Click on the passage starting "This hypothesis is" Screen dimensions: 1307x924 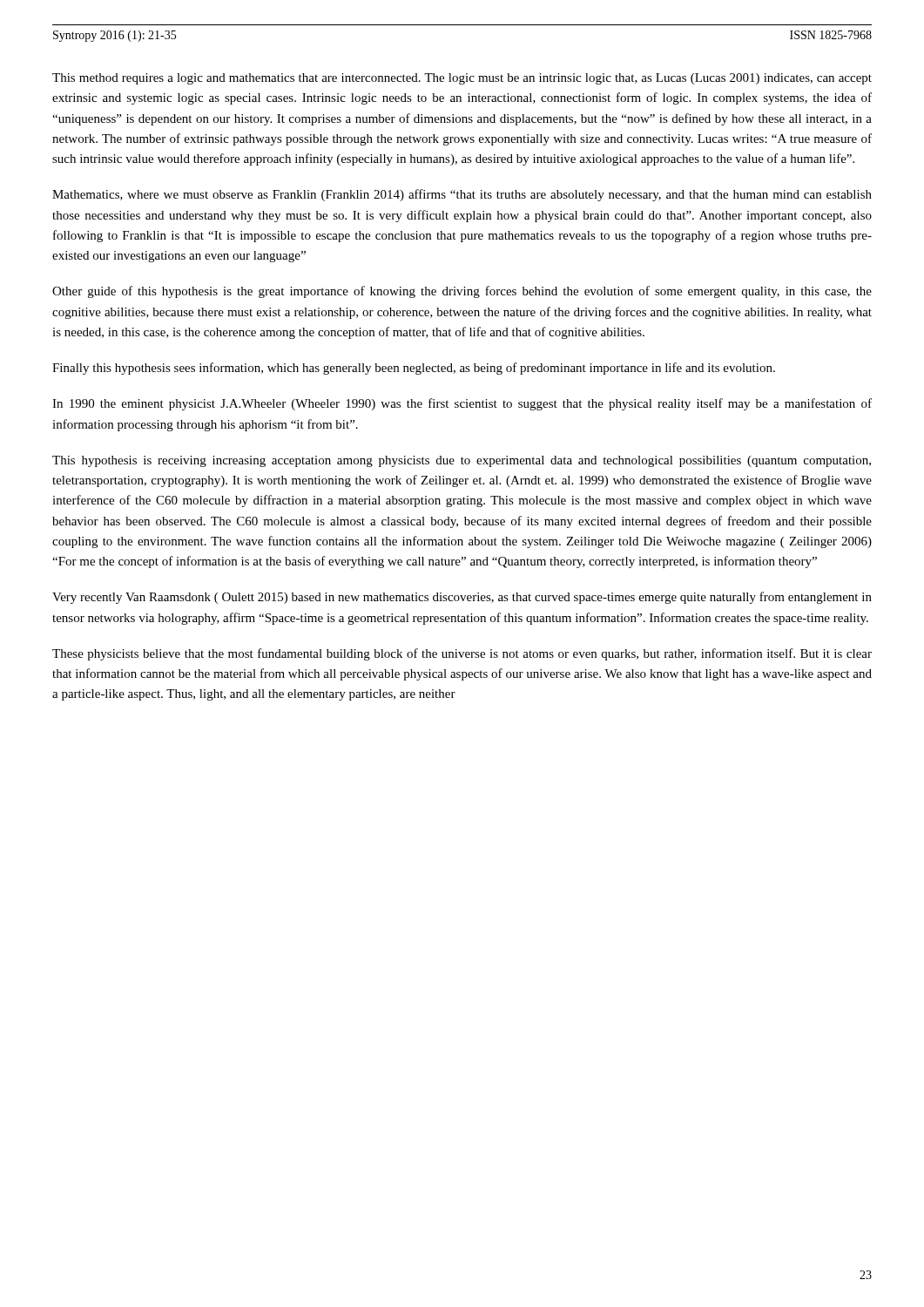[x=462, y=511]
